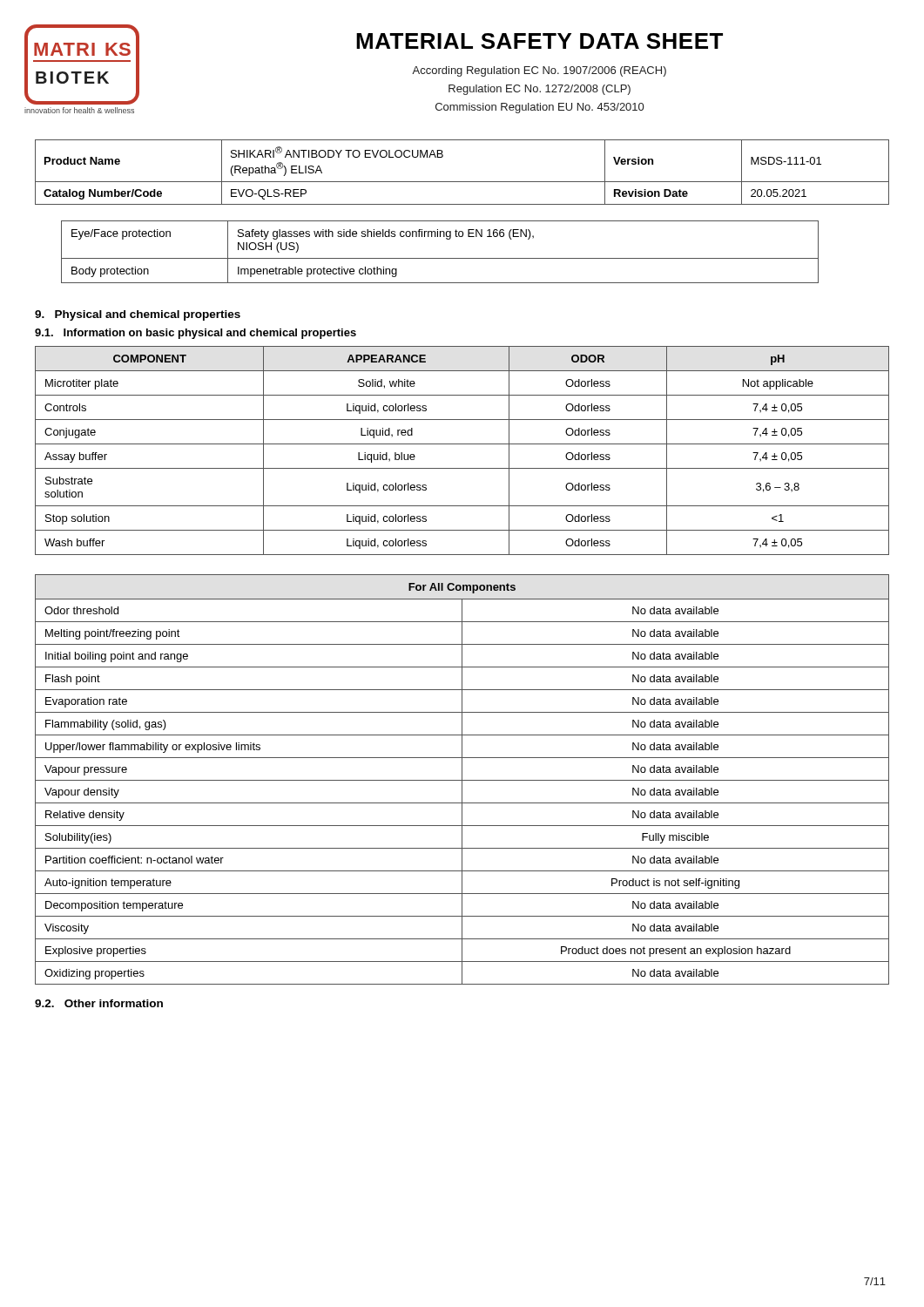This screenshot has height=1307, width=924.
Task: Locate the table with the text "Revision Date"
Action: tap(462, 172)
